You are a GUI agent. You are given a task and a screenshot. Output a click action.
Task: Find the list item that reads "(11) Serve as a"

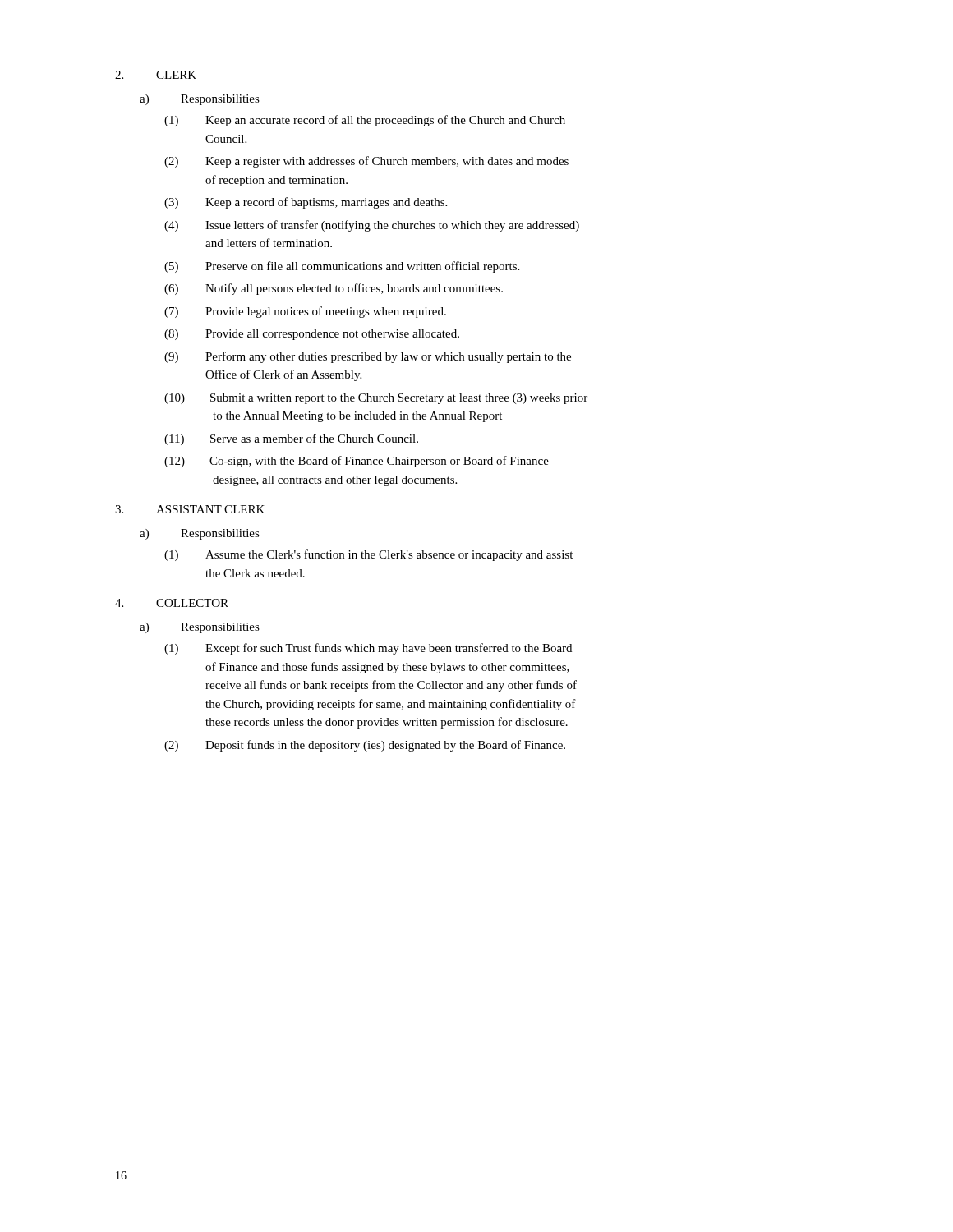pyautogui.click(x=291, y=439)
